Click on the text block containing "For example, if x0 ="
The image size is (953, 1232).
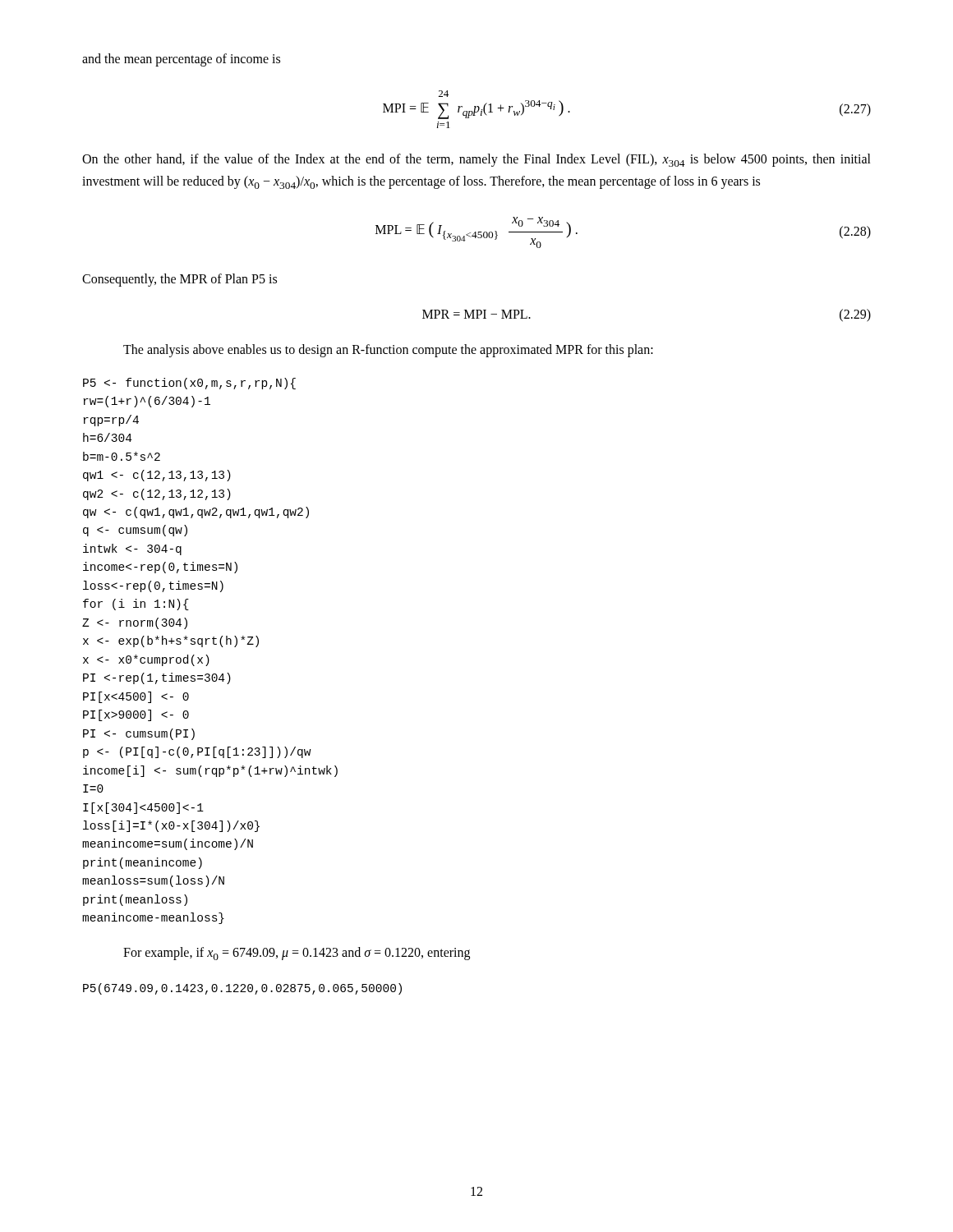[x=297, y=954]
